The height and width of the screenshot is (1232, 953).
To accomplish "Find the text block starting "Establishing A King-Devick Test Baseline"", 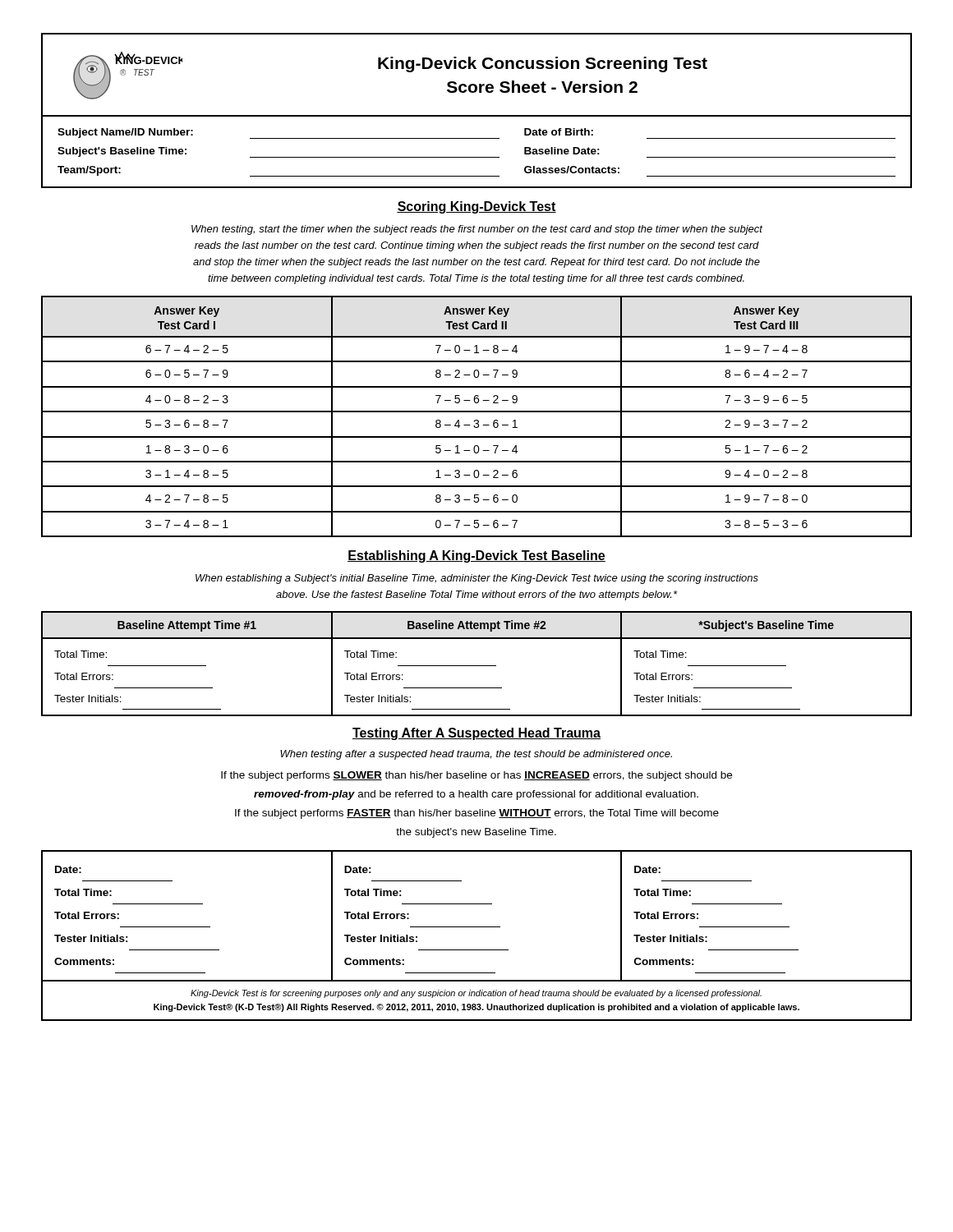I will [x=476, y=556].
